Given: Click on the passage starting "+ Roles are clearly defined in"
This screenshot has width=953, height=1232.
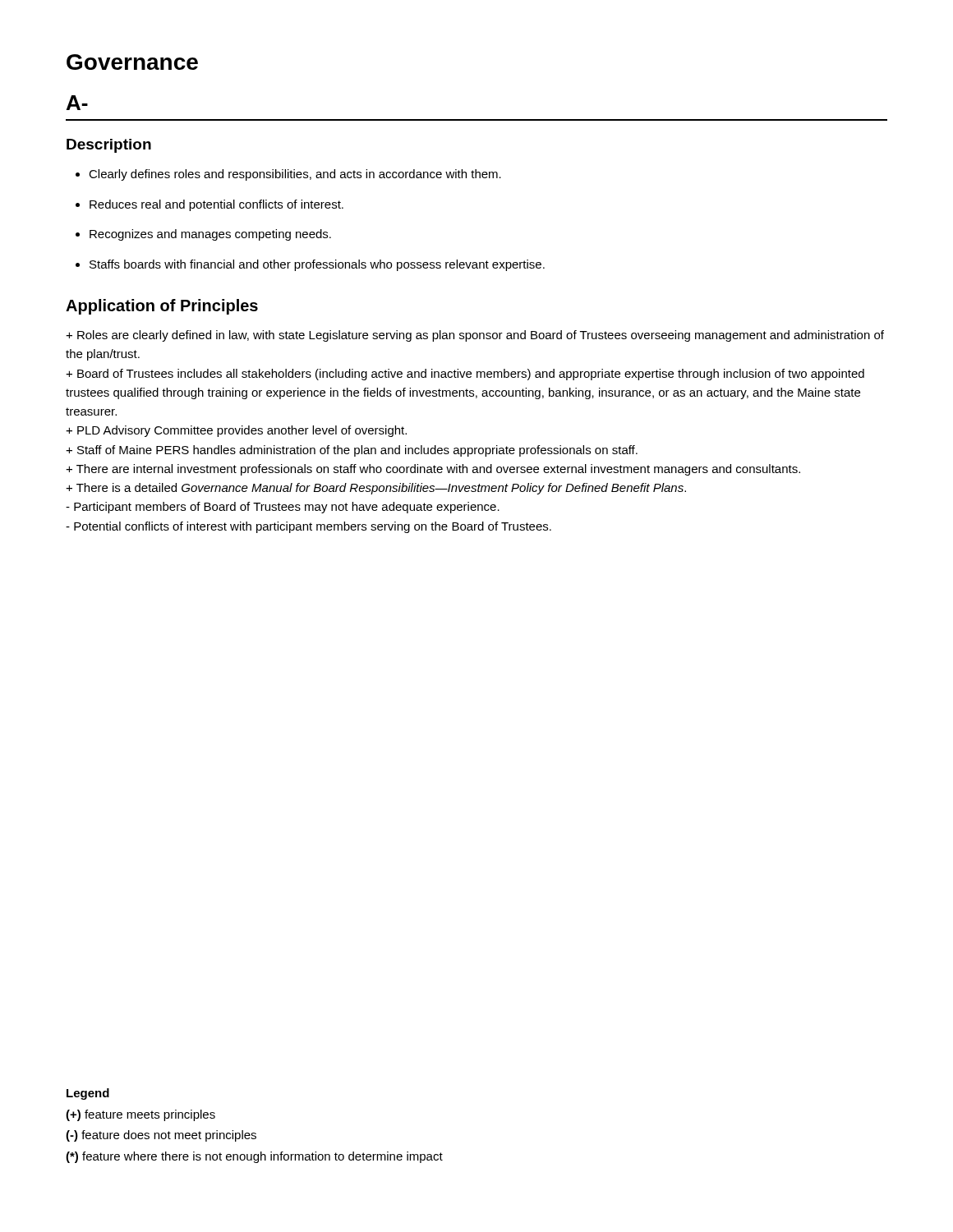Looking at the screenshot, I should pos(475,336).
